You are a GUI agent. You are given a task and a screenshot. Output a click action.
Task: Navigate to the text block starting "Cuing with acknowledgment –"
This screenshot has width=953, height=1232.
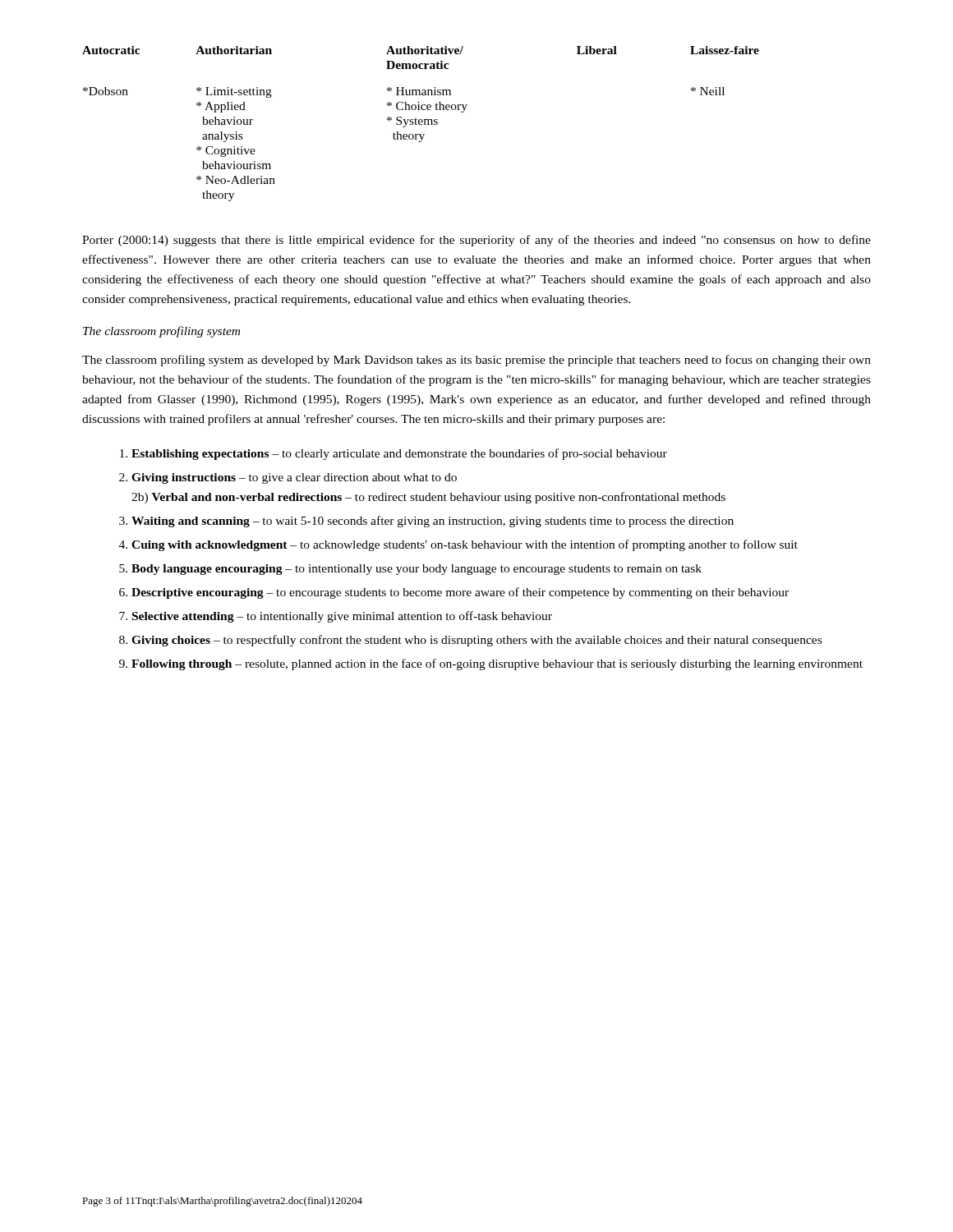coord(465,544)
